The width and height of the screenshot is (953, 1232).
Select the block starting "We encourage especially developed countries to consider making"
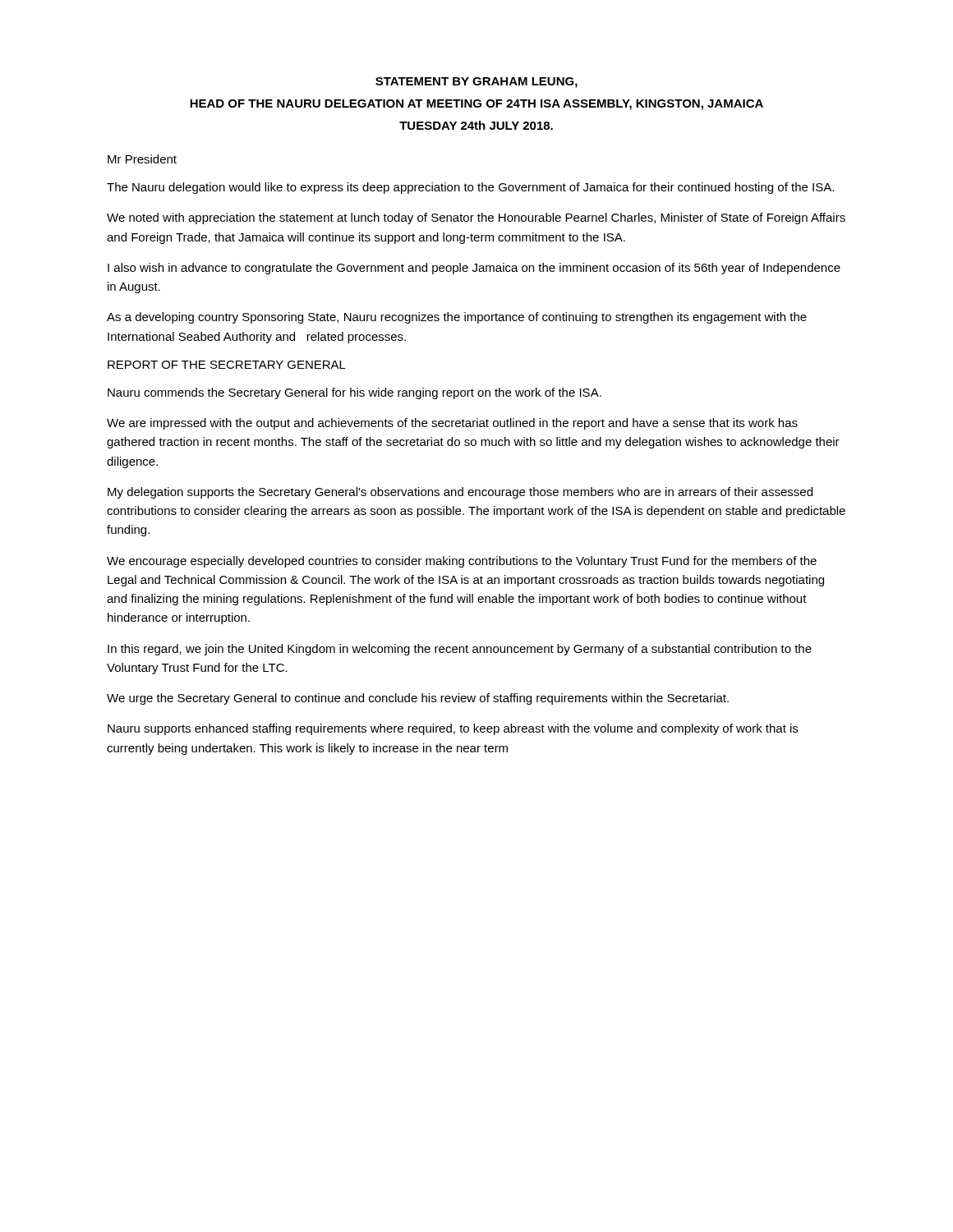466,589
